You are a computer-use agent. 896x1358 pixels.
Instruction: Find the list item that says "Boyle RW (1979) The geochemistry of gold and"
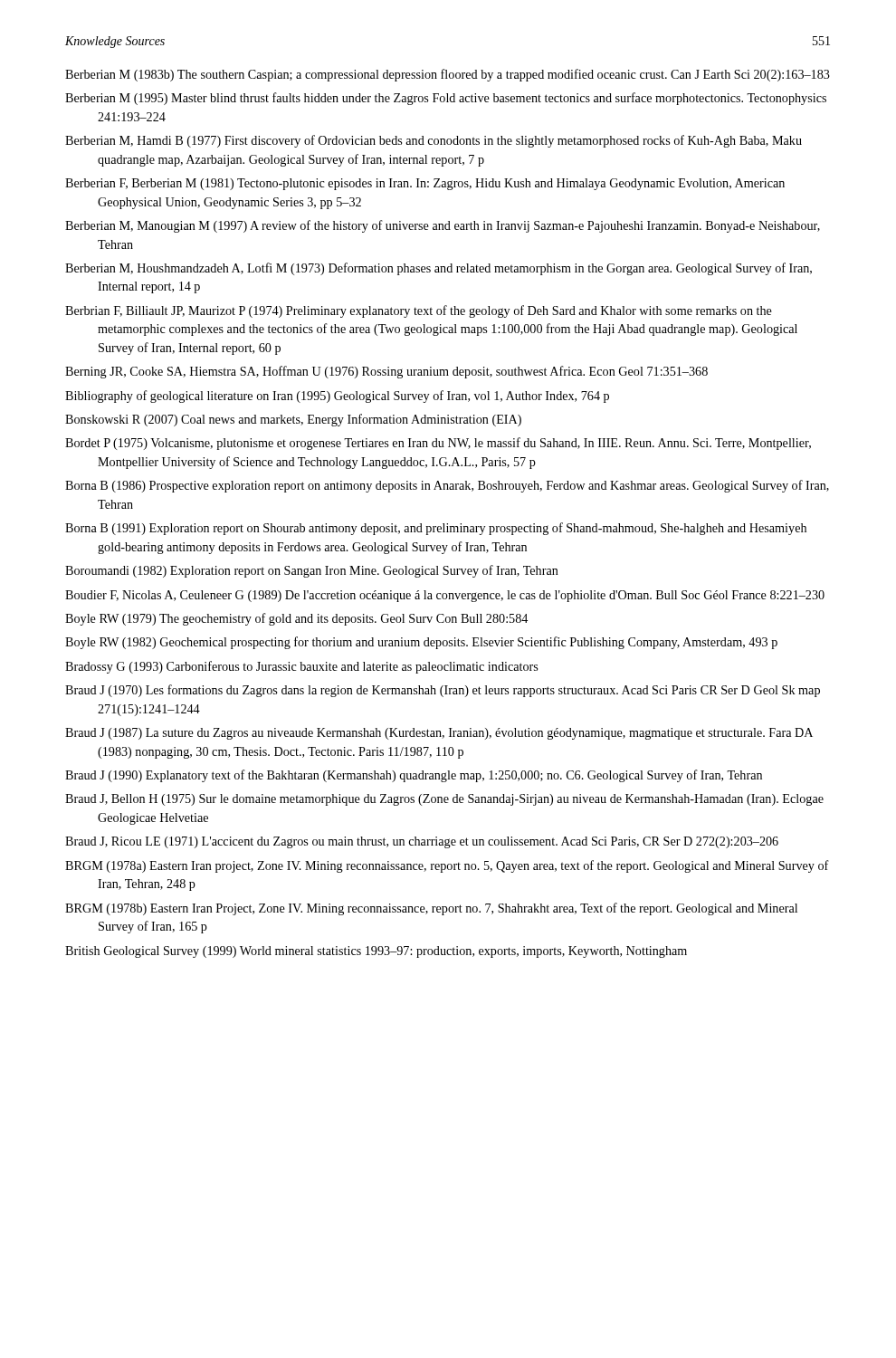click(297, 618)
